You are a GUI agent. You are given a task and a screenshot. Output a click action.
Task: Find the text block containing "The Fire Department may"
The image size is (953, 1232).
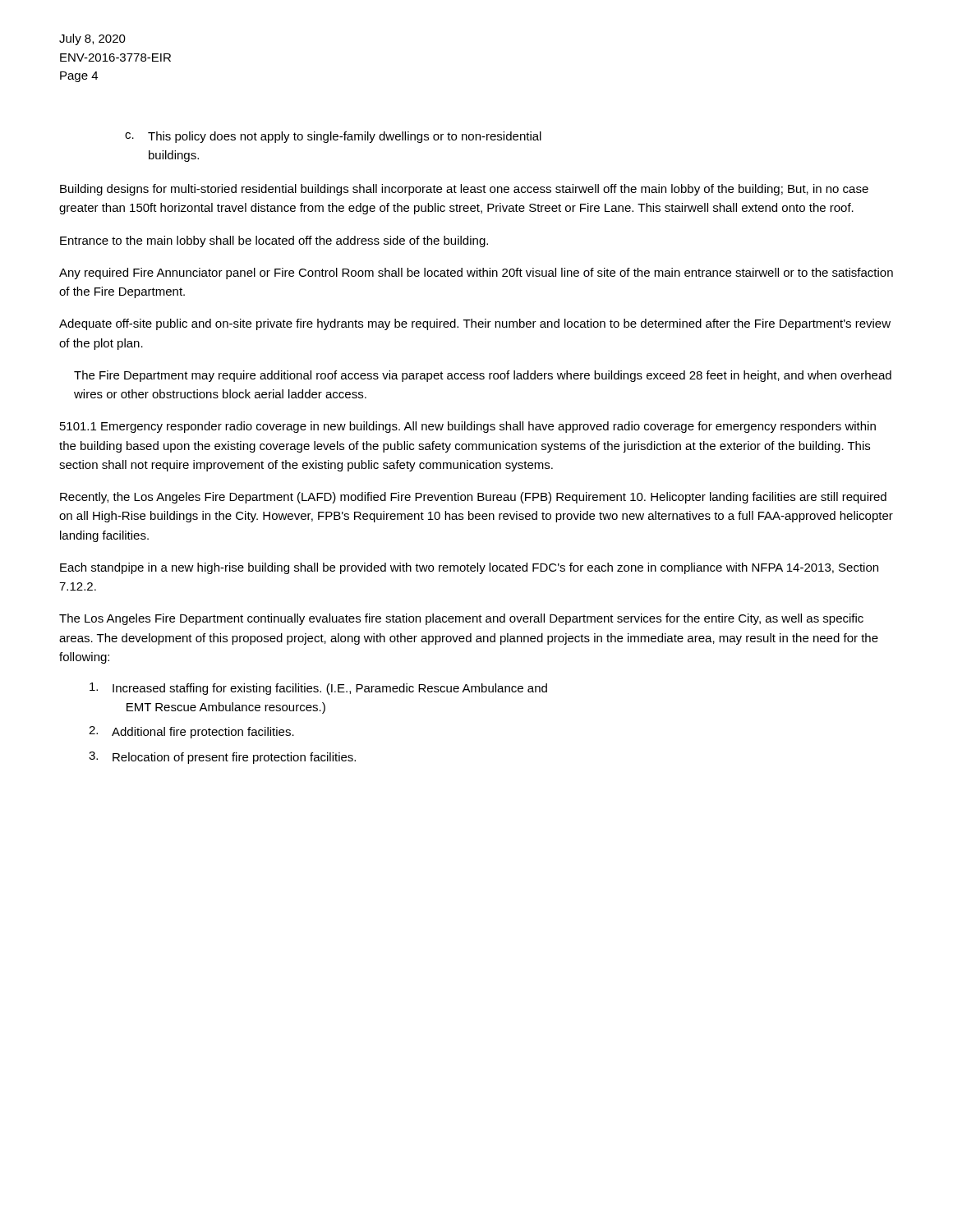coord(483,384)
